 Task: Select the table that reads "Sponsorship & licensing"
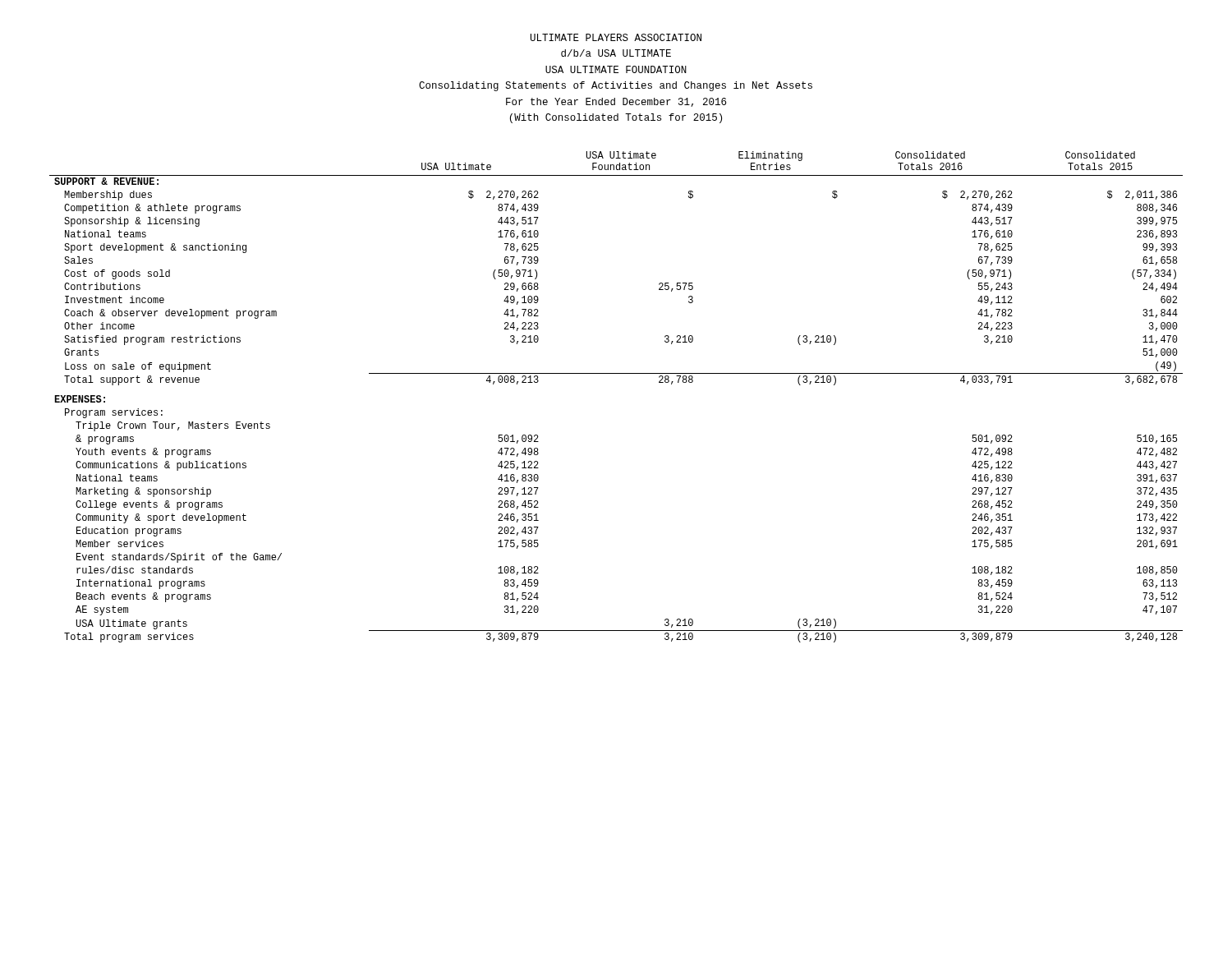(x=616, y=397)
